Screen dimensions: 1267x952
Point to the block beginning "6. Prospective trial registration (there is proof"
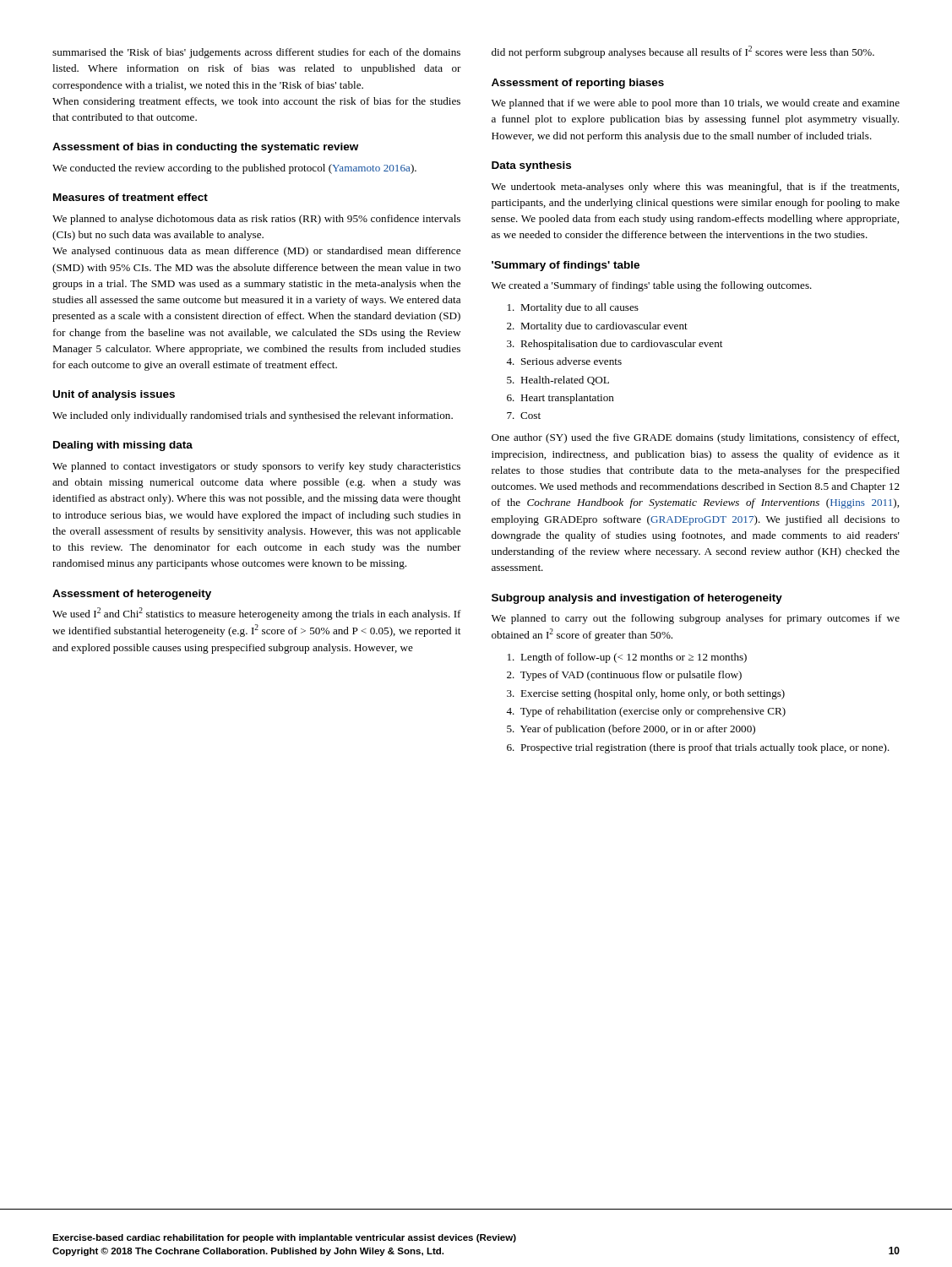[x=698, y=747]
